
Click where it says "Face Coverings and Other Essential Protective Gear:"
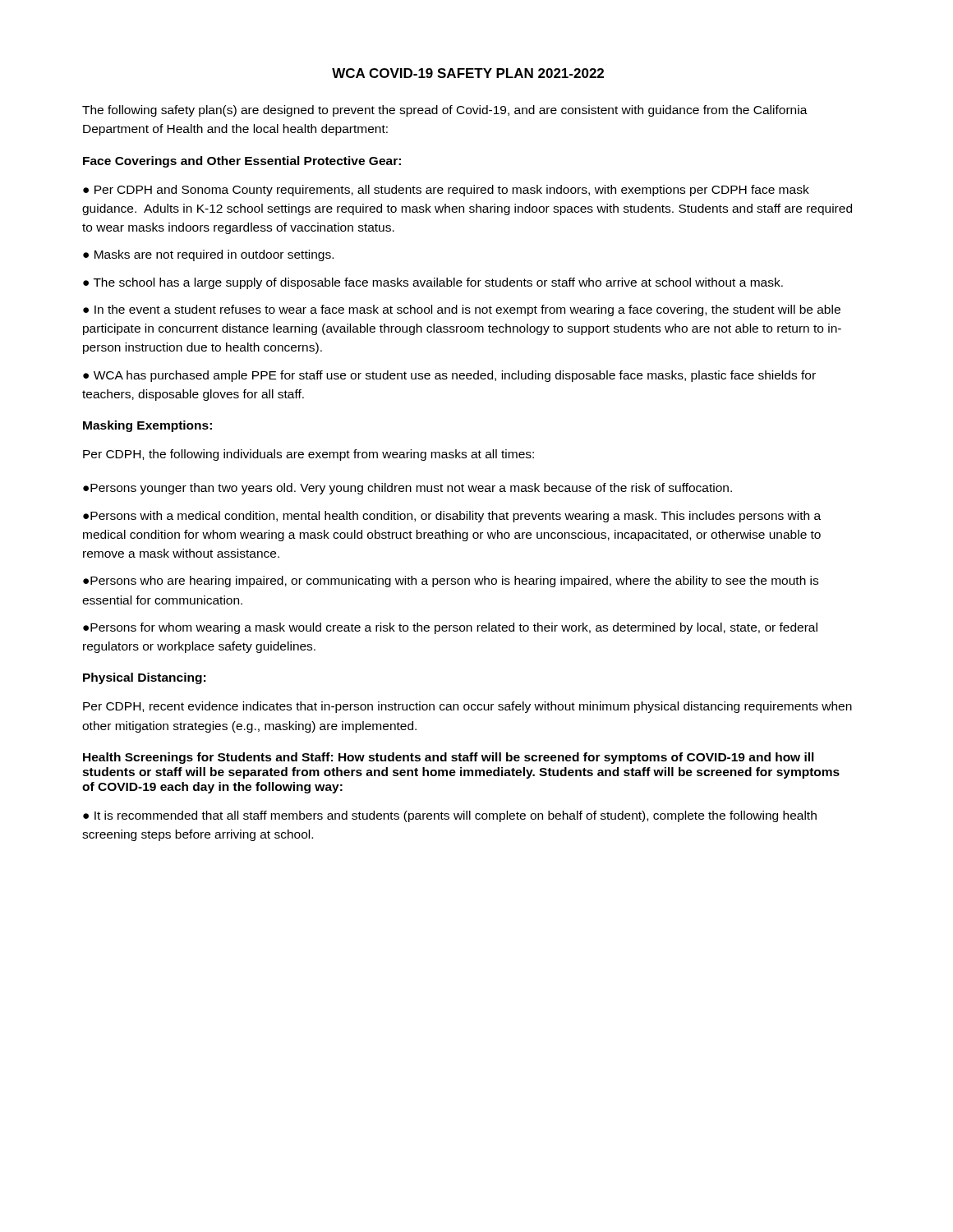coord(242,160)
